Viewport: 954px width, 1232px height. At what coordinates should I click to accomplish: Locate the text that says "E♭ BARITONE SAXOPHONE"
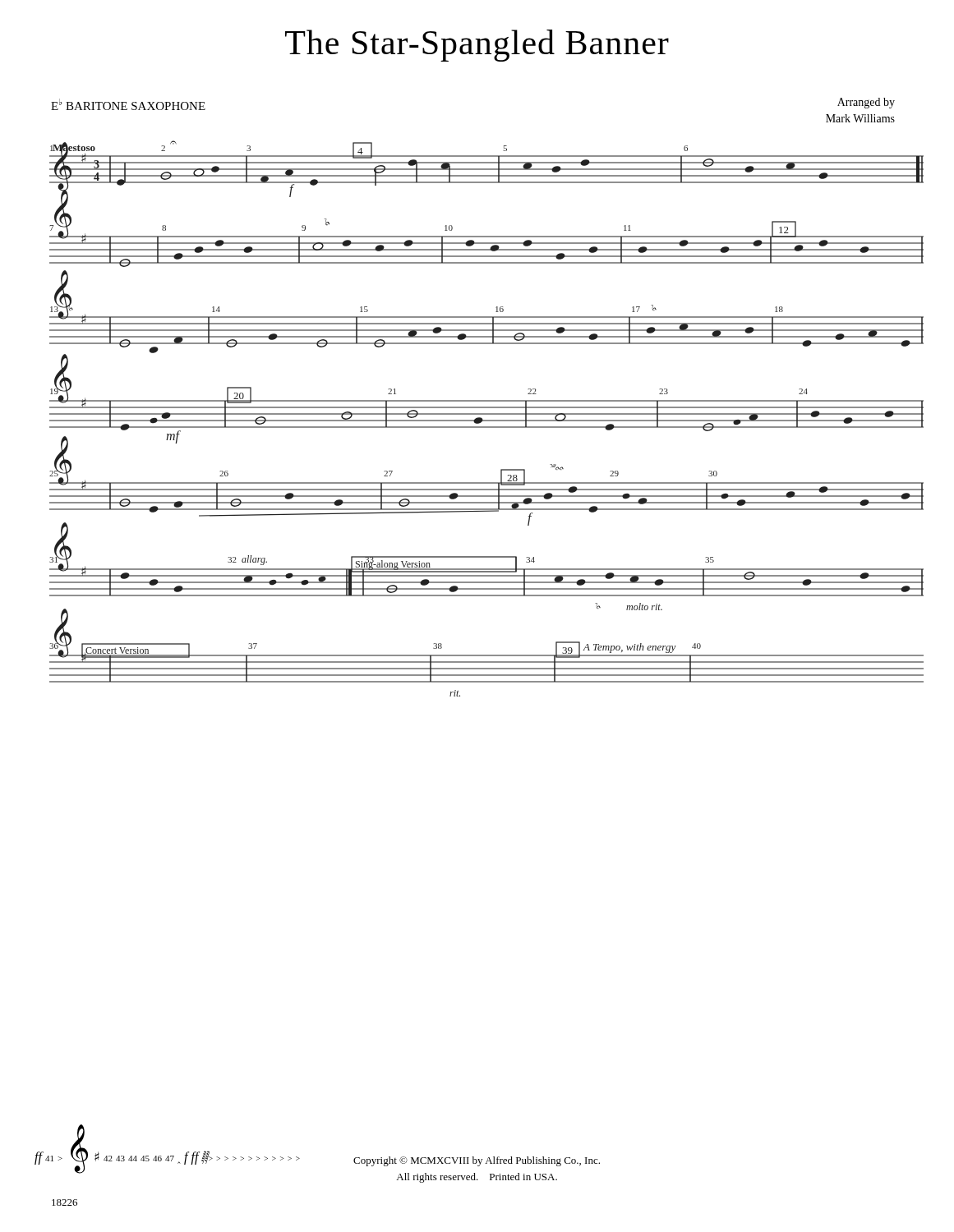pos(128,105)
